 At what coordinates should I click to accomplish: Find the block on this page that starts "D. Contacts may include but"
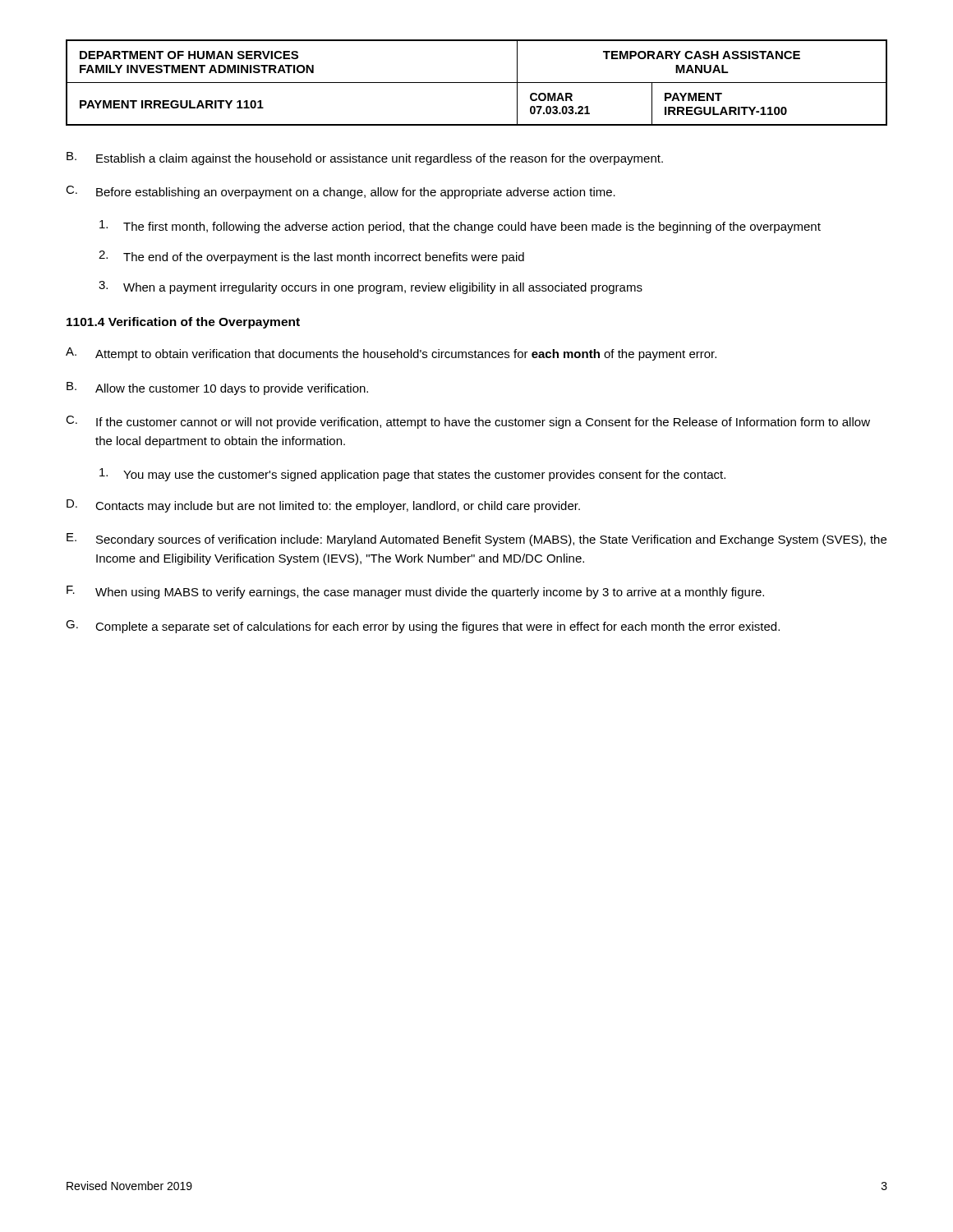pyautogui.click(x=476, y=505)
